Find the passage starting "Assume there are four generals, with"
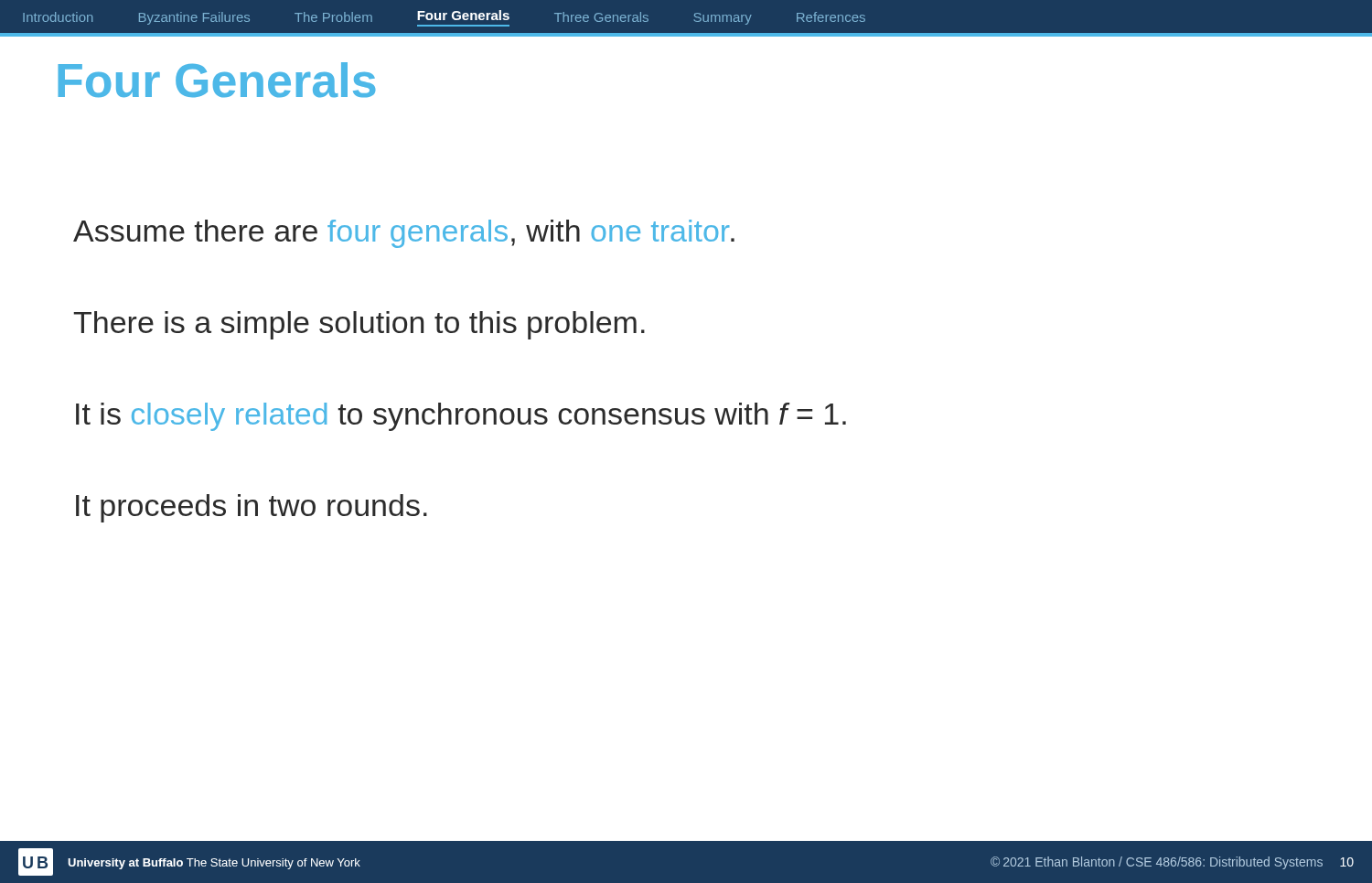This screenshot has width=1372, height=883. 405,231
